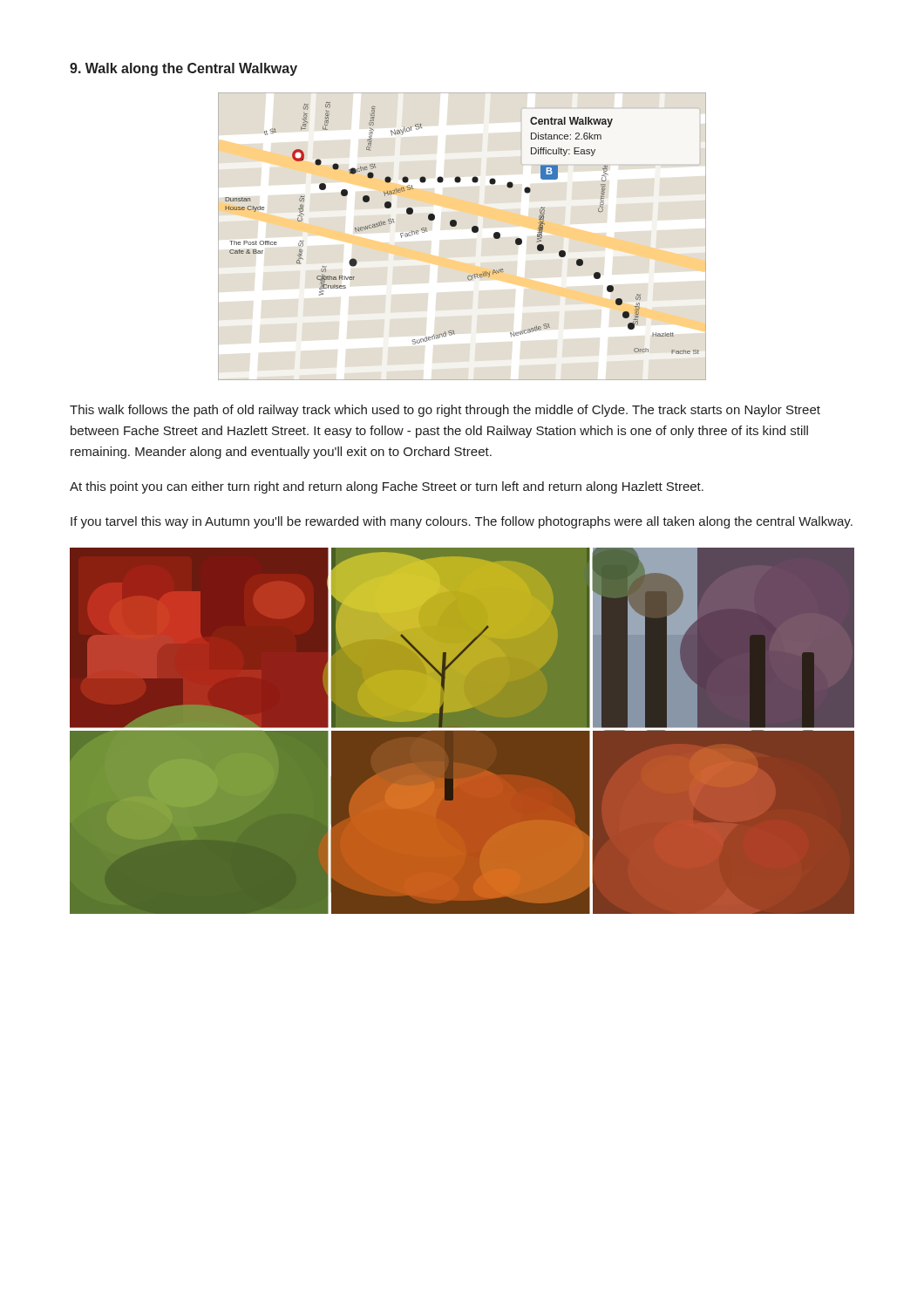The width and height of the screenshot is (924, 1308).
Task: Locate the map
Action: click(462, 236)
